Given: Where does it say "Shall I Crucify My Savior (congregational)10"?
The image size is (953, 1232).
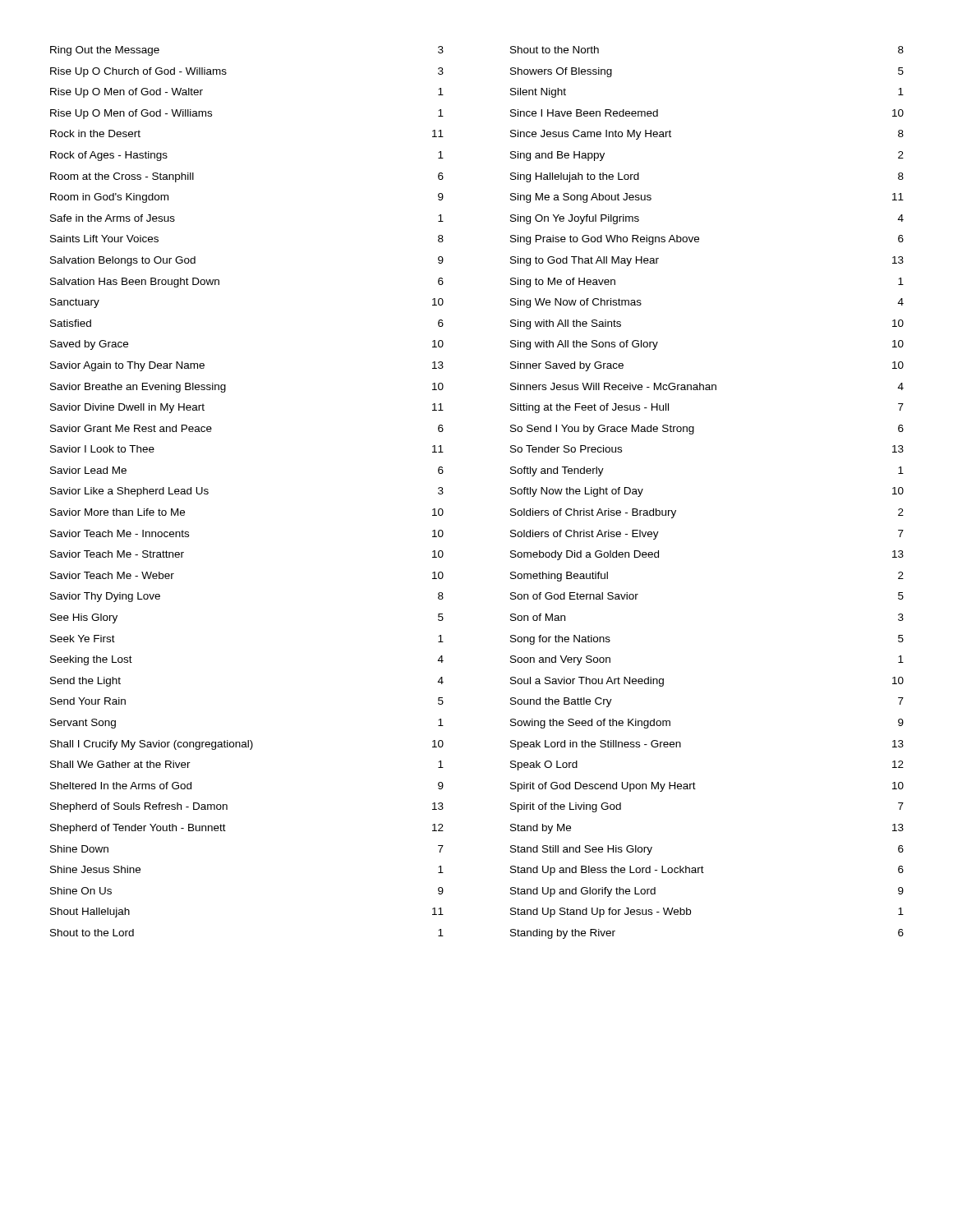Looking at the screenshot, I should click(x=246, y=744).
